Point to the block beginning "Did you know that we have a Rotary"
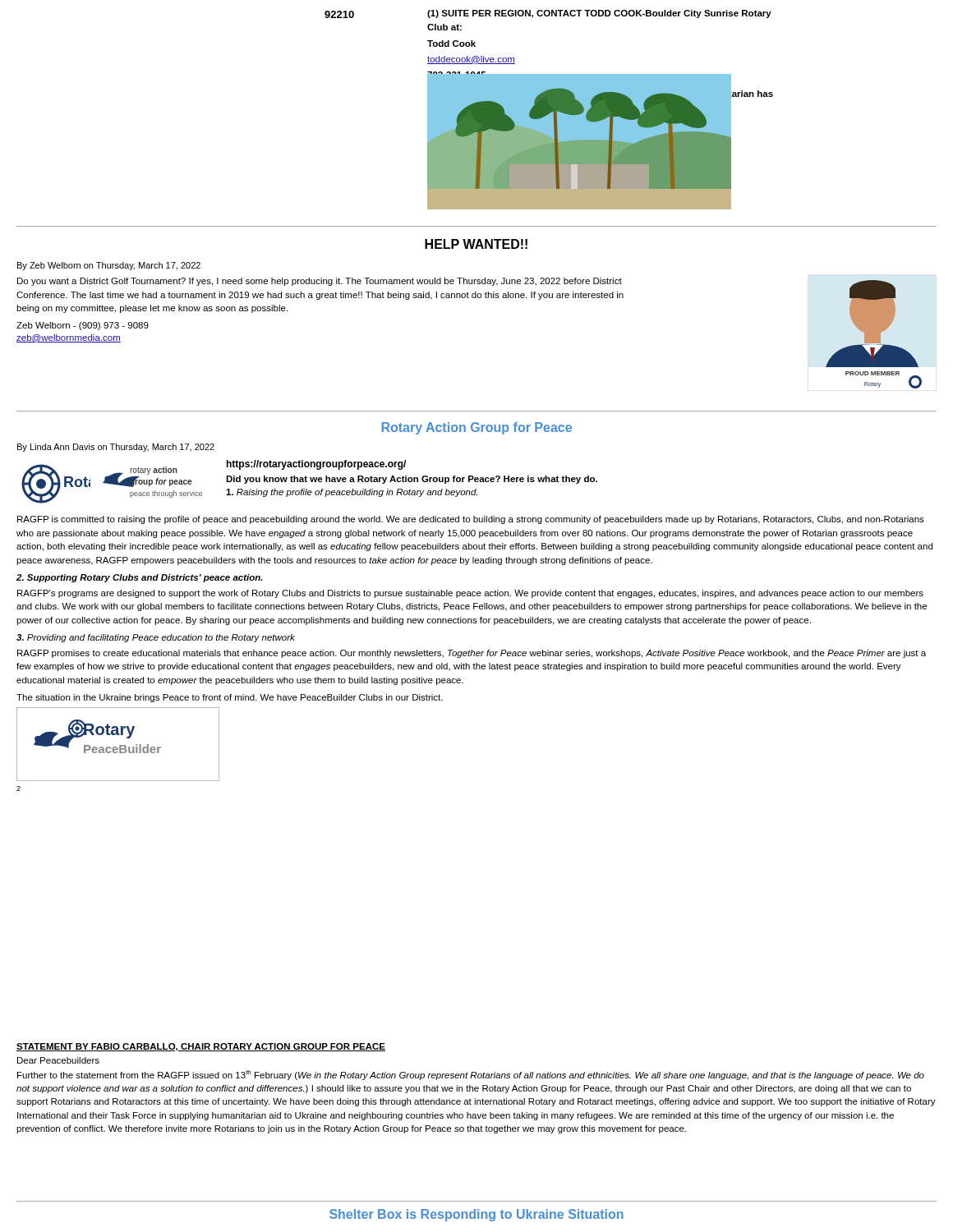The width and height of the screenshot is (953, 1232). 412,479
